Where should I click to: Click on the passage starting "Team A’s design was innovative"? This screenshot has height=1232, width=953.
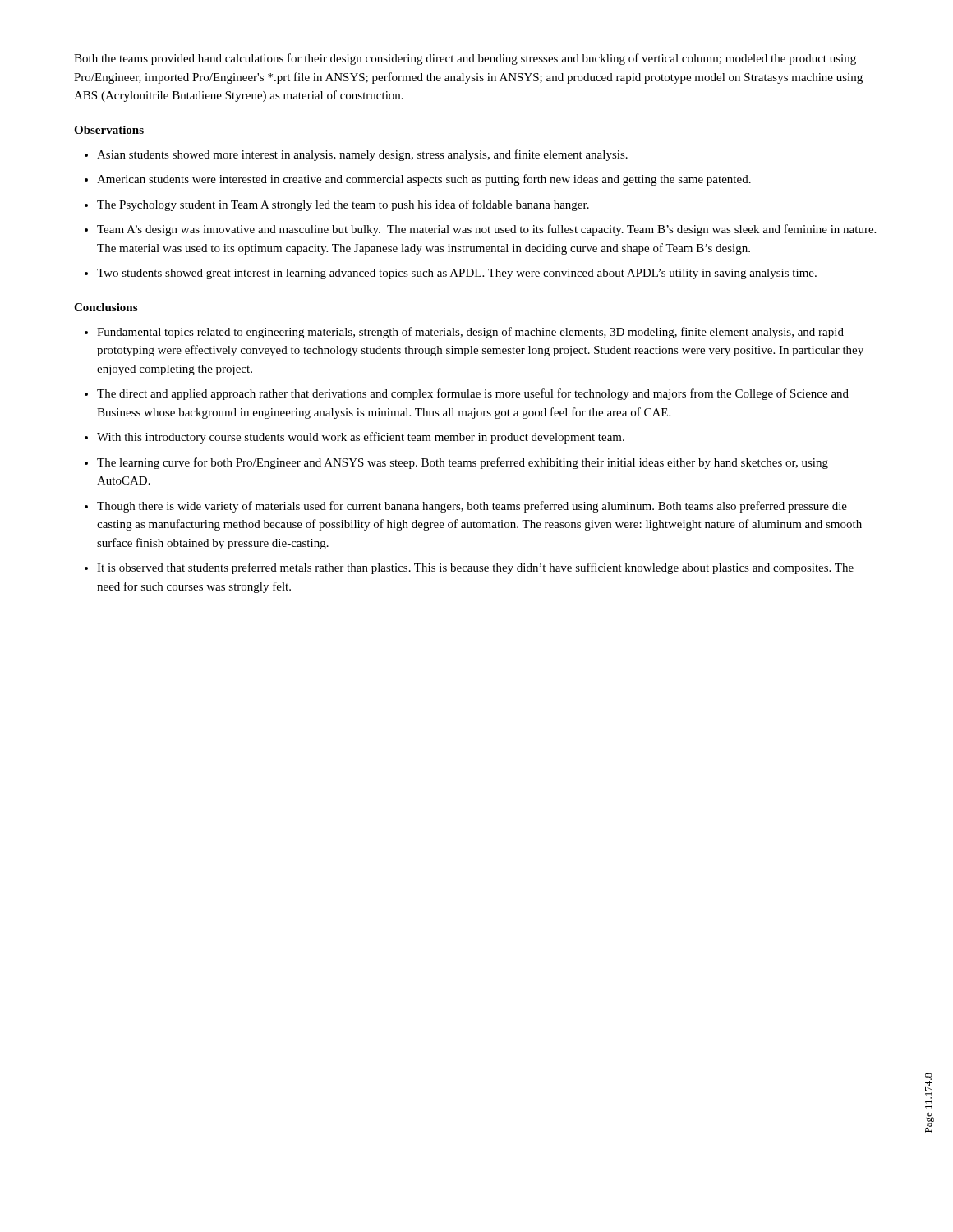(487, 238)
